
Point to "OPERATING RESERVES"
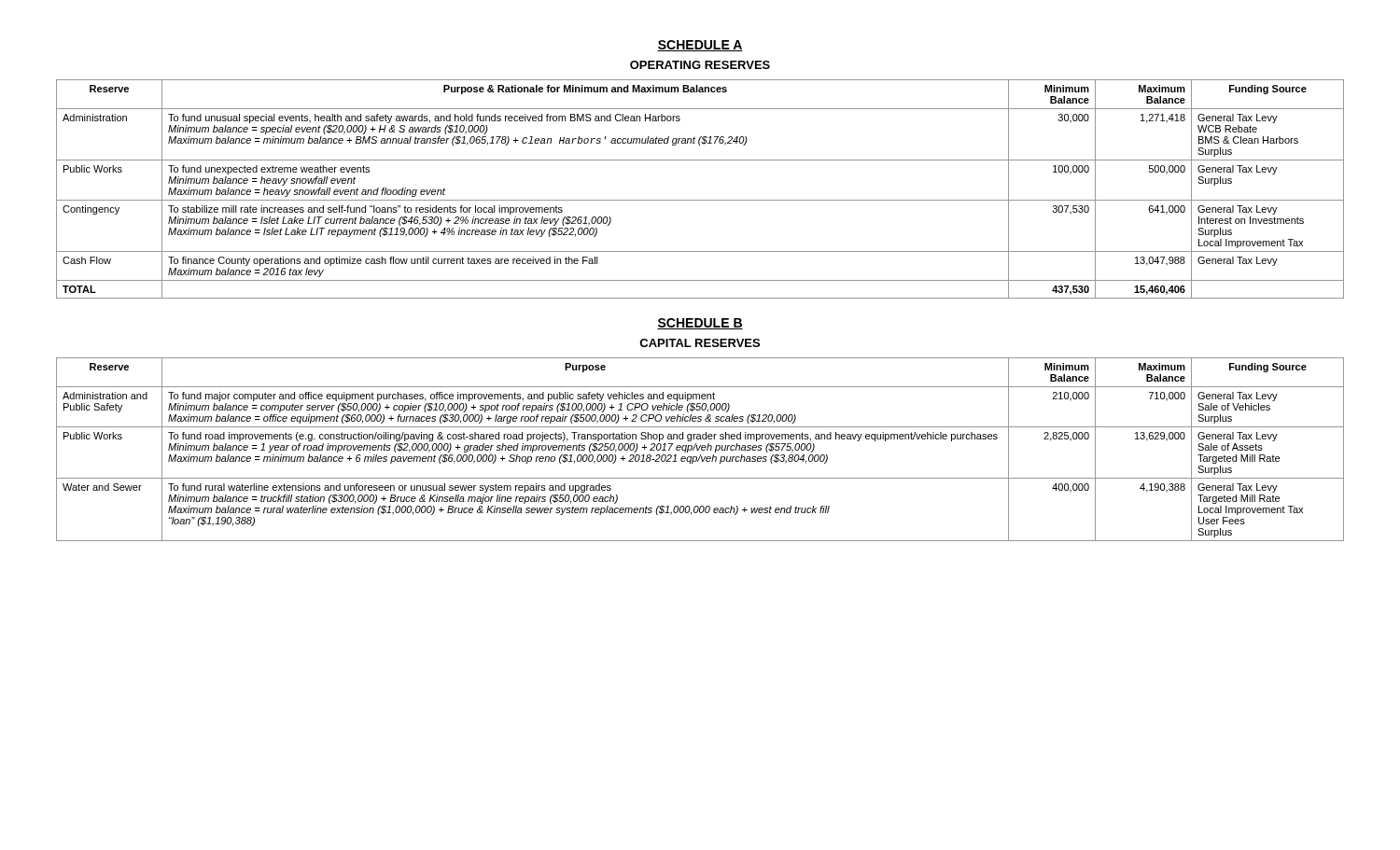click(700, 65)
